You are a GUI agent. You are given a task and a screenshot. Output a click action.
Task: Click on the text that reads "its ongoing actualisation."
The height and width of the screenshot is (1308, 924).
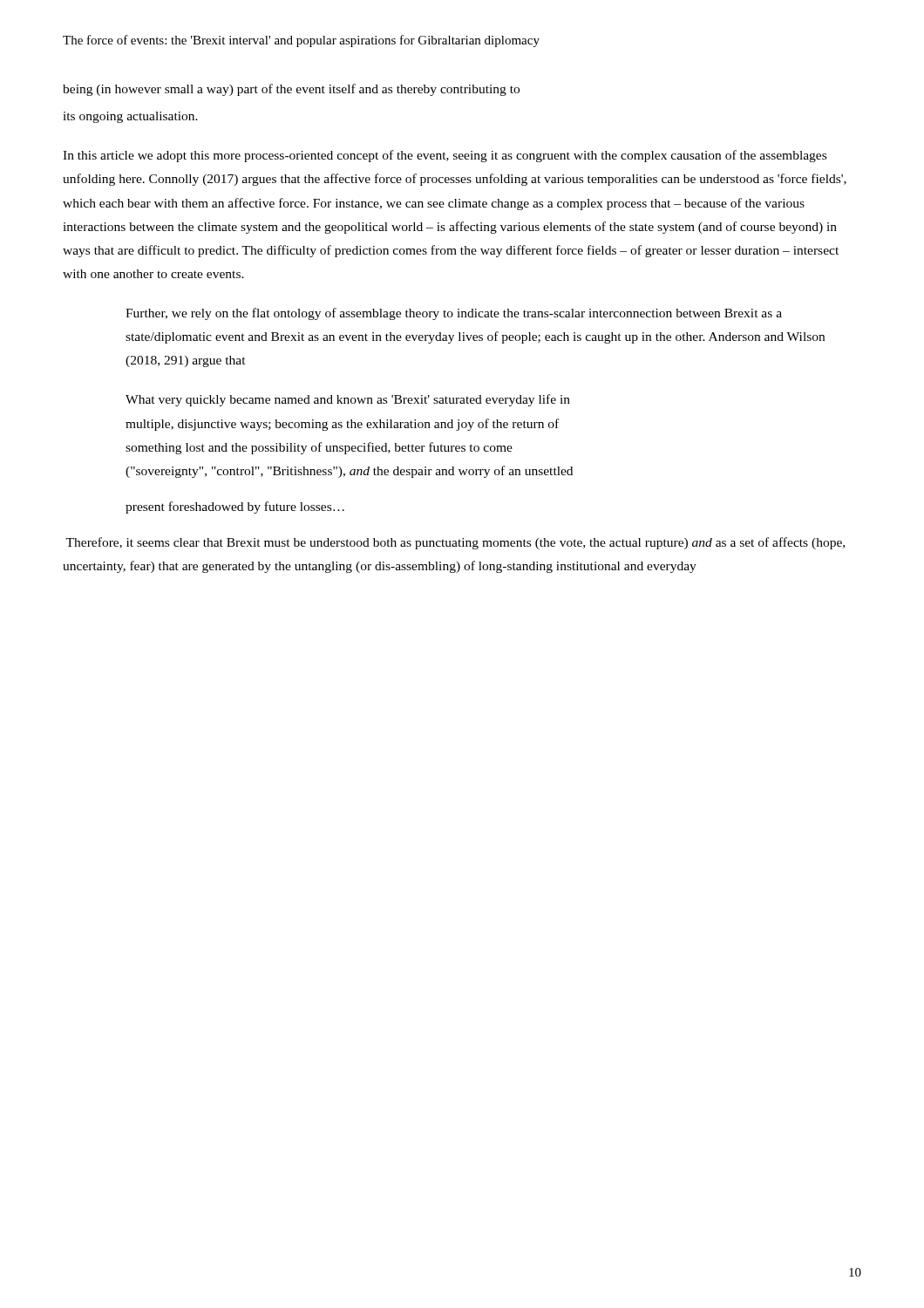pyautogui.click(x=130, y=116)
